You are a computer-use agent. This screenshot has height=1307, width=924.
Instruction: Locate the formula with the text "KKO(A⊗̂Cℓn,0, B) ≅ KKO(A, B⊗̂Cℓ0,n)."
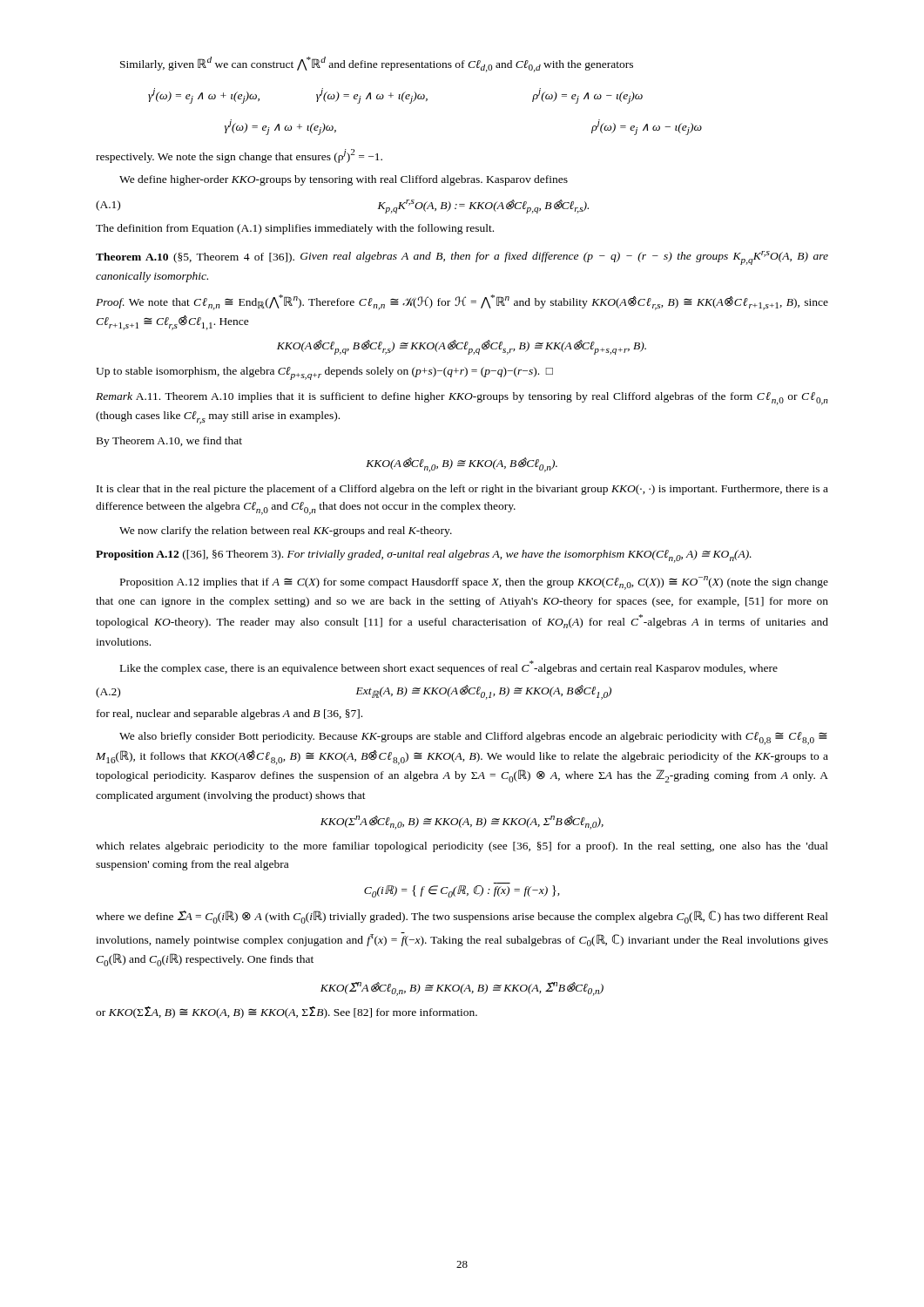pyautogui.click(x=462, y=464)
